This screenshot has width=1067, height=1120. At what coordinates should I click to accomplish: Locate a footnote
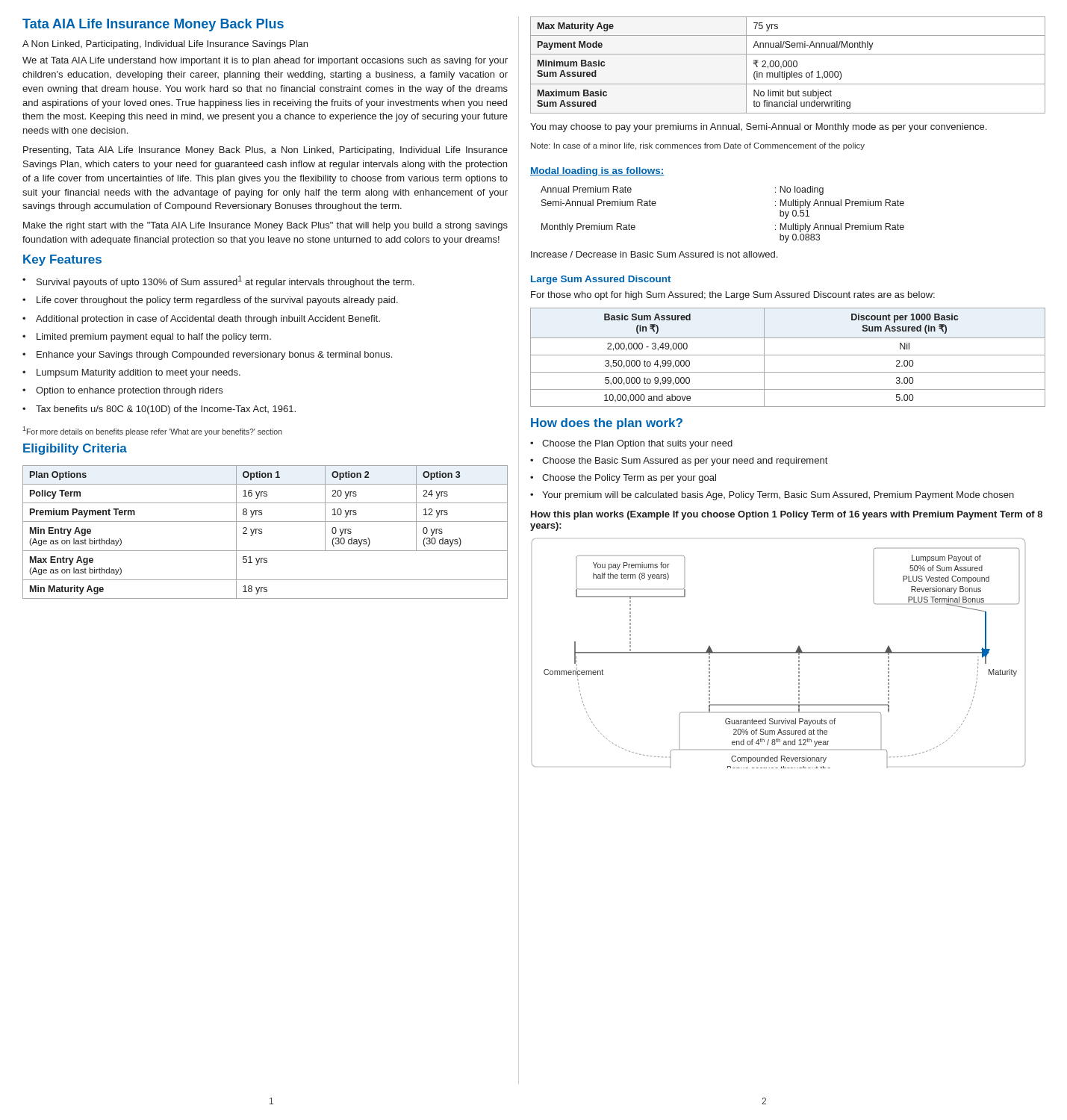[265, 430]
